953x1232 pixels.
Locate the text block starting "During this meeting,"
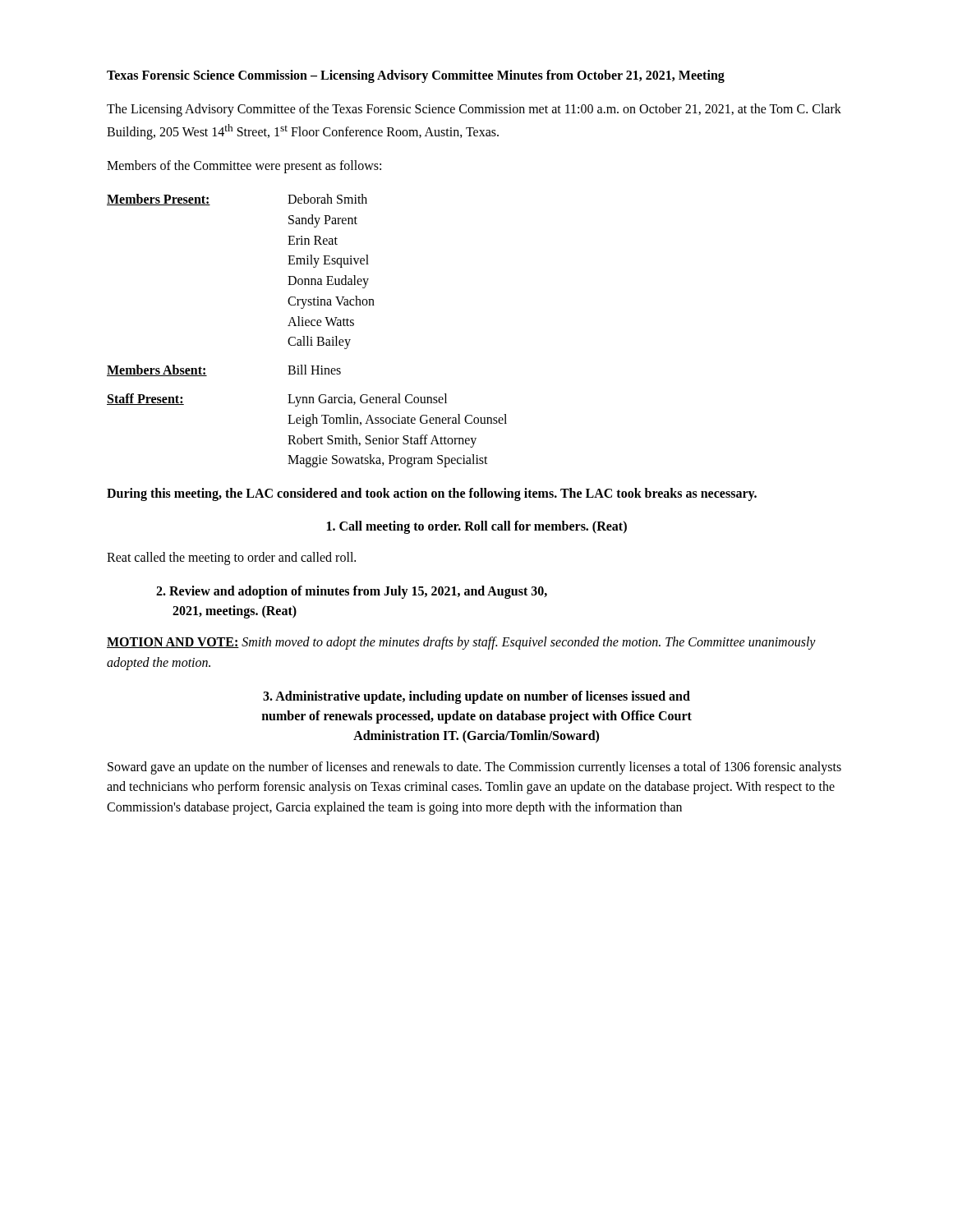coord(432,493)
